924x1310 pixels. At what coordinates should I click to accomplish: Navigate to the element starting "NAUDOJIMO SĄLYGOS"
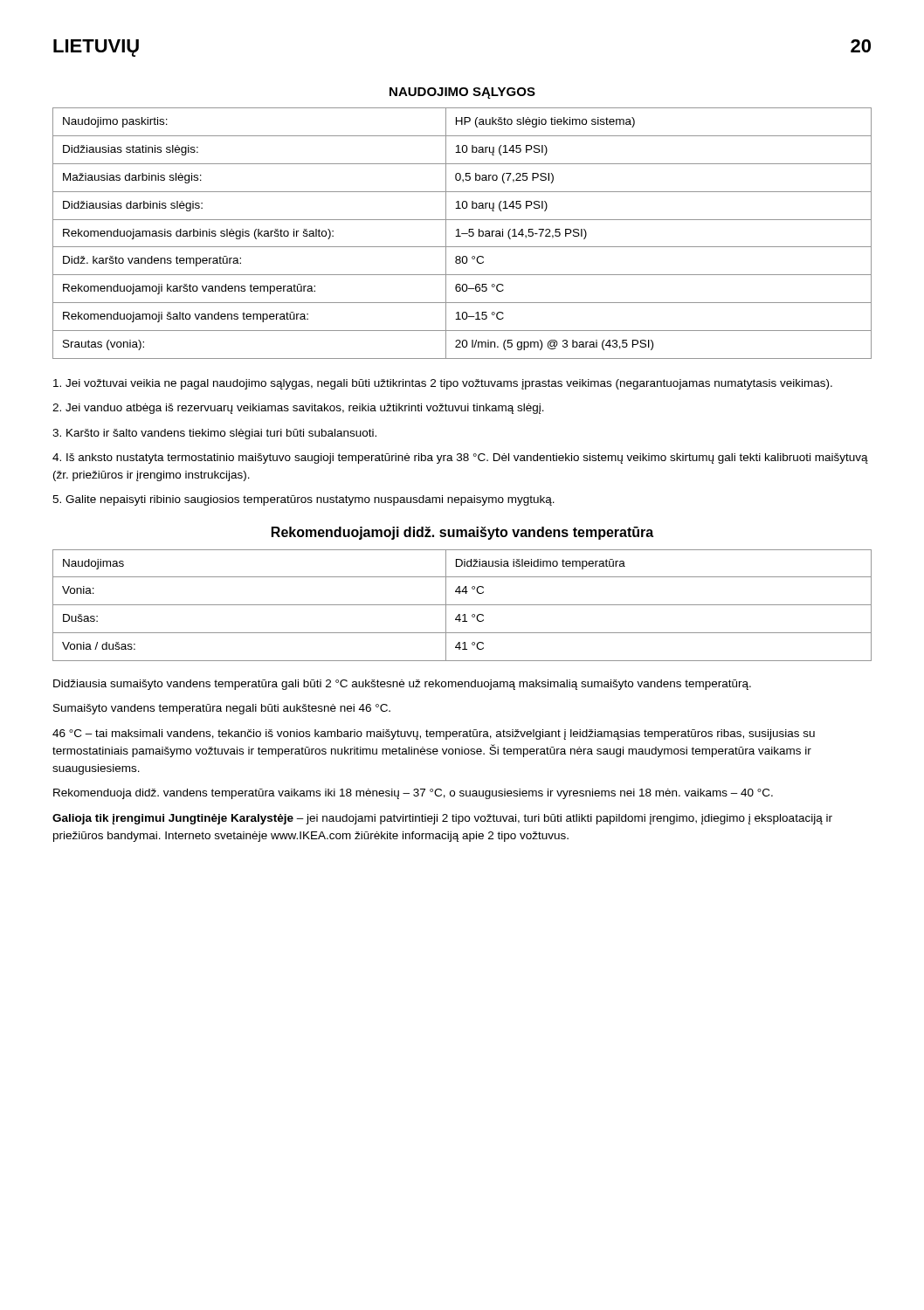tap(462, 91)
